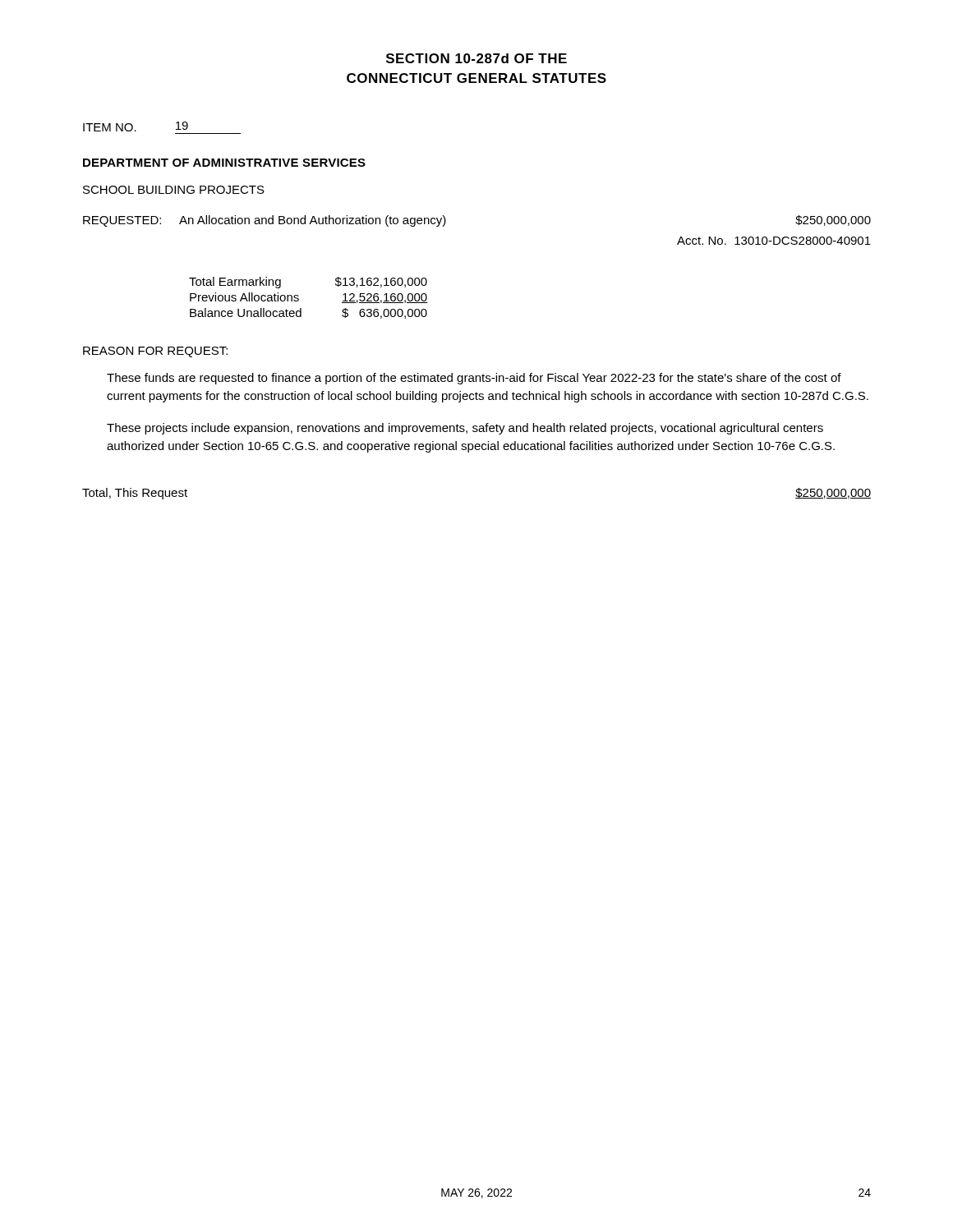Click where it says "SECTION 10-287d OF THE CONNECTICUT GENERAL STATUTES"
Image resolution: width=953 pixels, height=1232 pixels.
[x=476, y=69]
